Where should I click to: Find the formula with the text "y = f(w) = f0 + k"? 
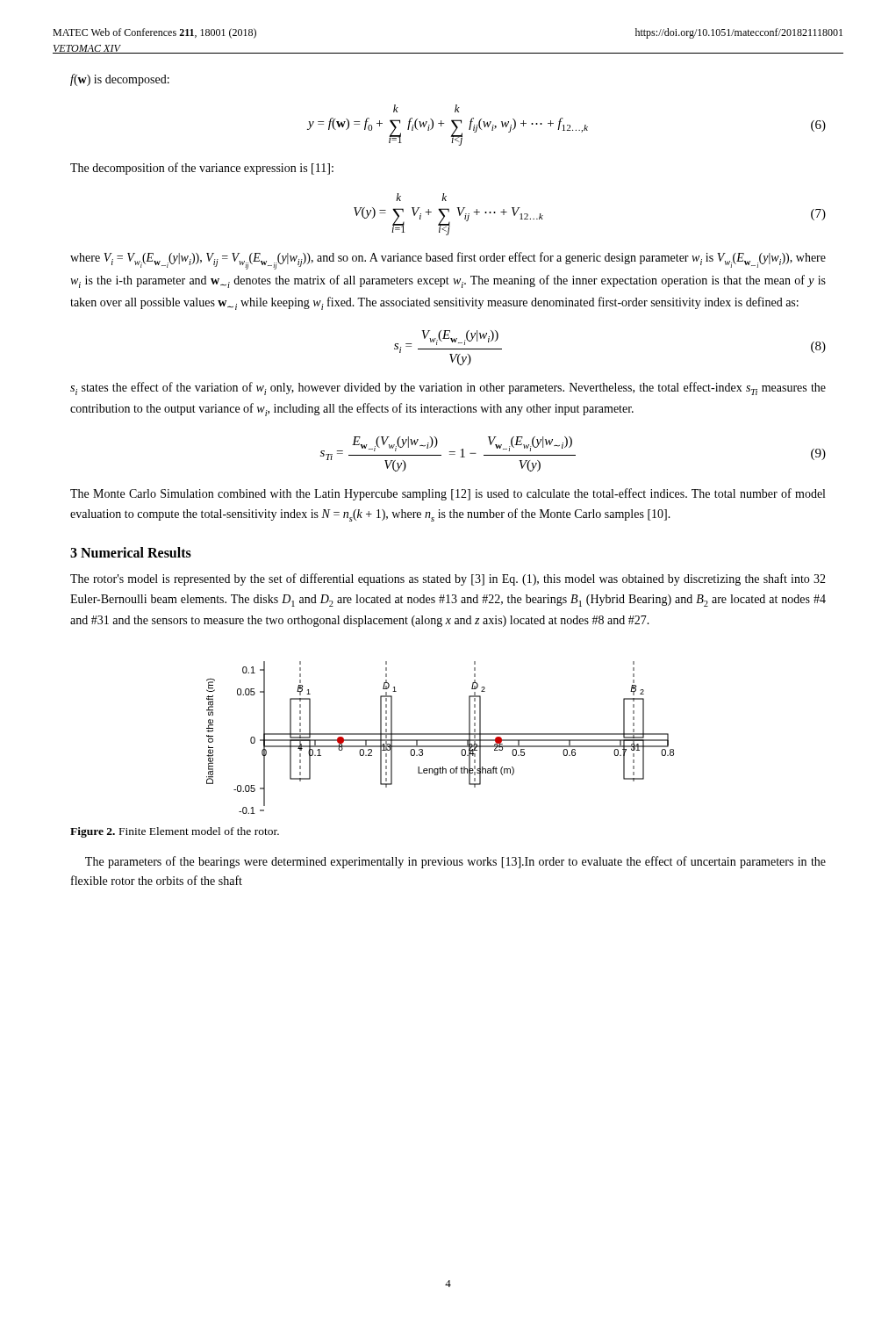click(x=567, y=124)
